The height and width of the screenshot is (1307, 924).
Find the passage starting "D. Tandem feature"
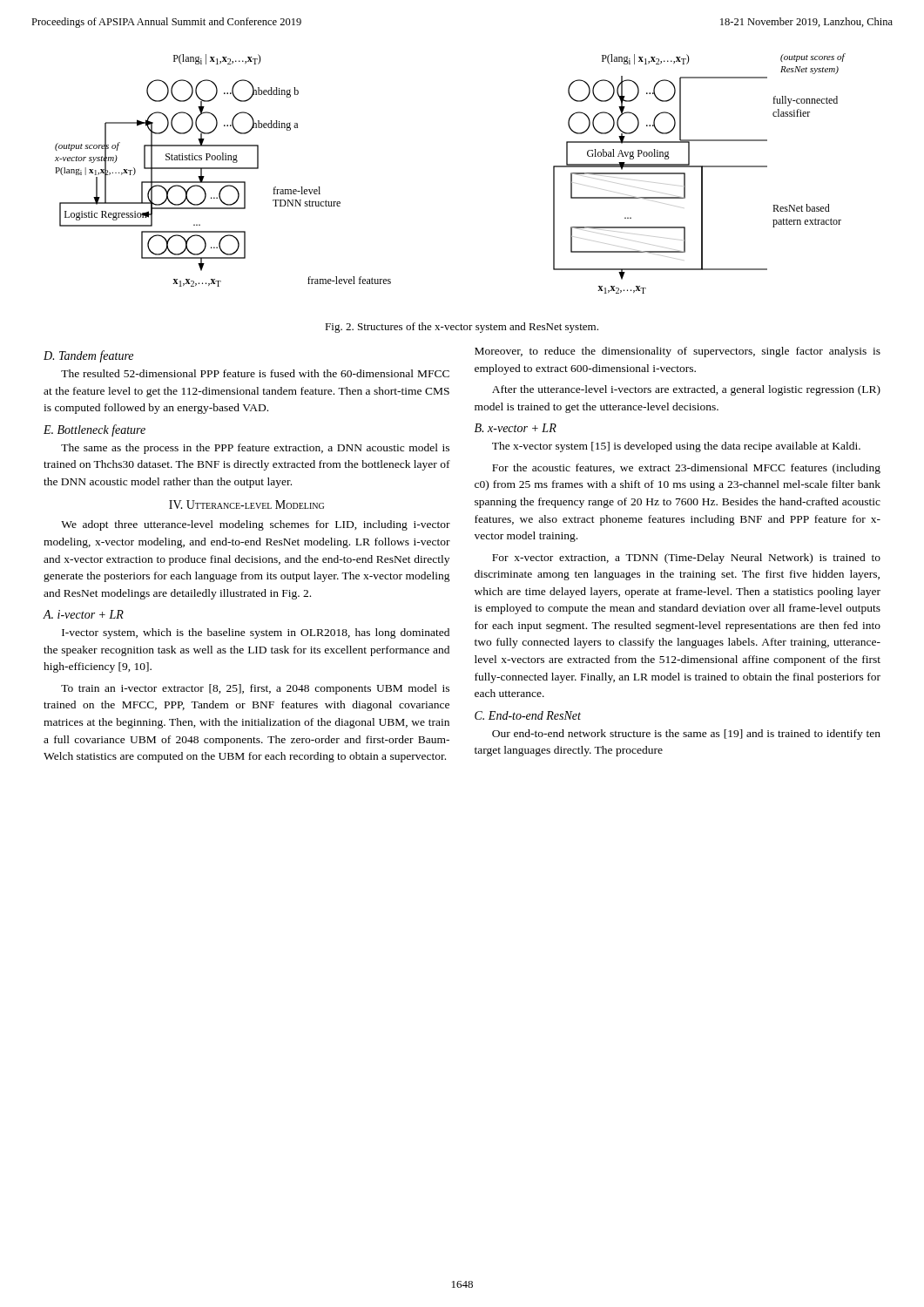click(x=89, y=356)
